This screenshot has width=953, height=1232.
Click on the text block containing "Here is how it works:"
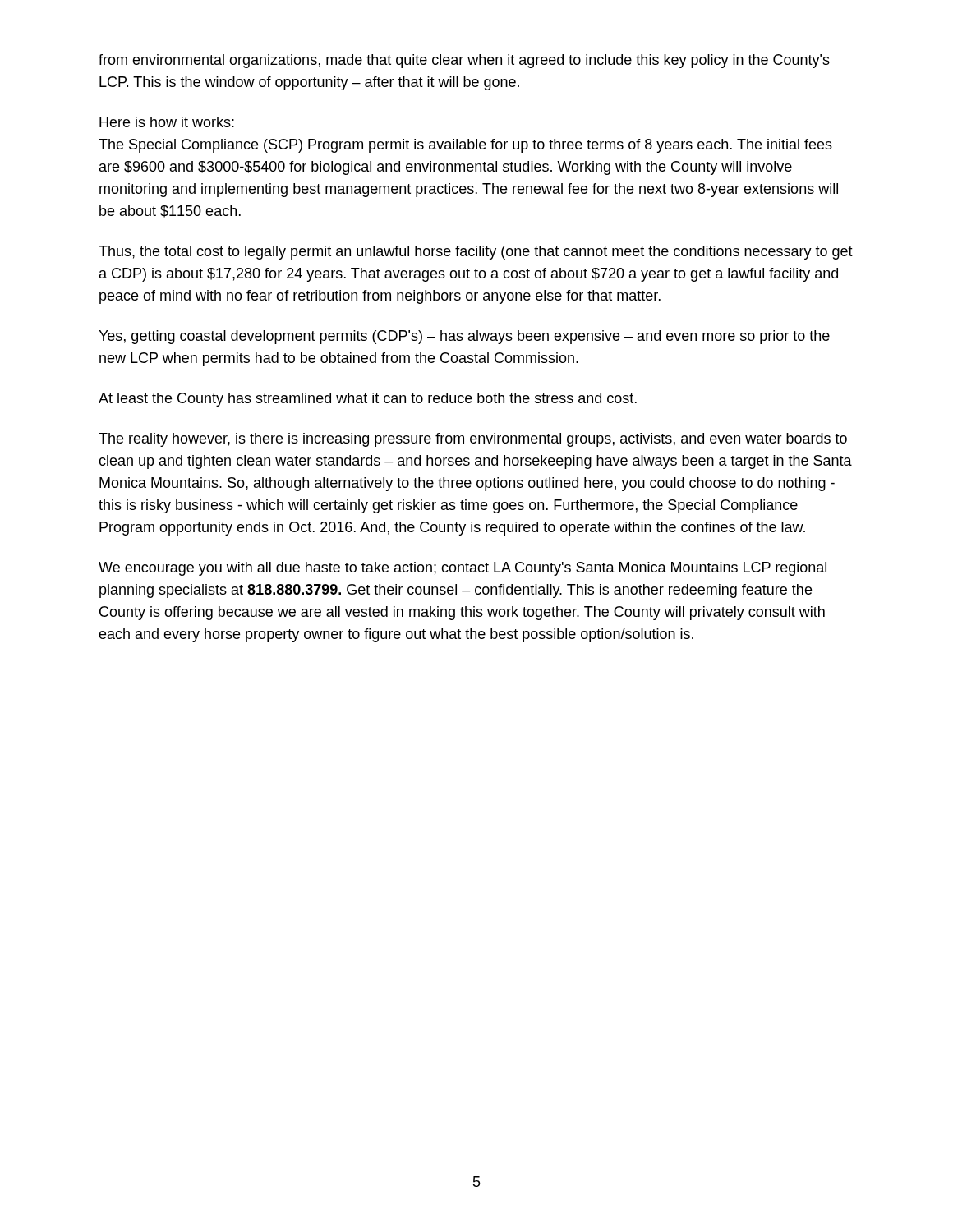(469, 167)
